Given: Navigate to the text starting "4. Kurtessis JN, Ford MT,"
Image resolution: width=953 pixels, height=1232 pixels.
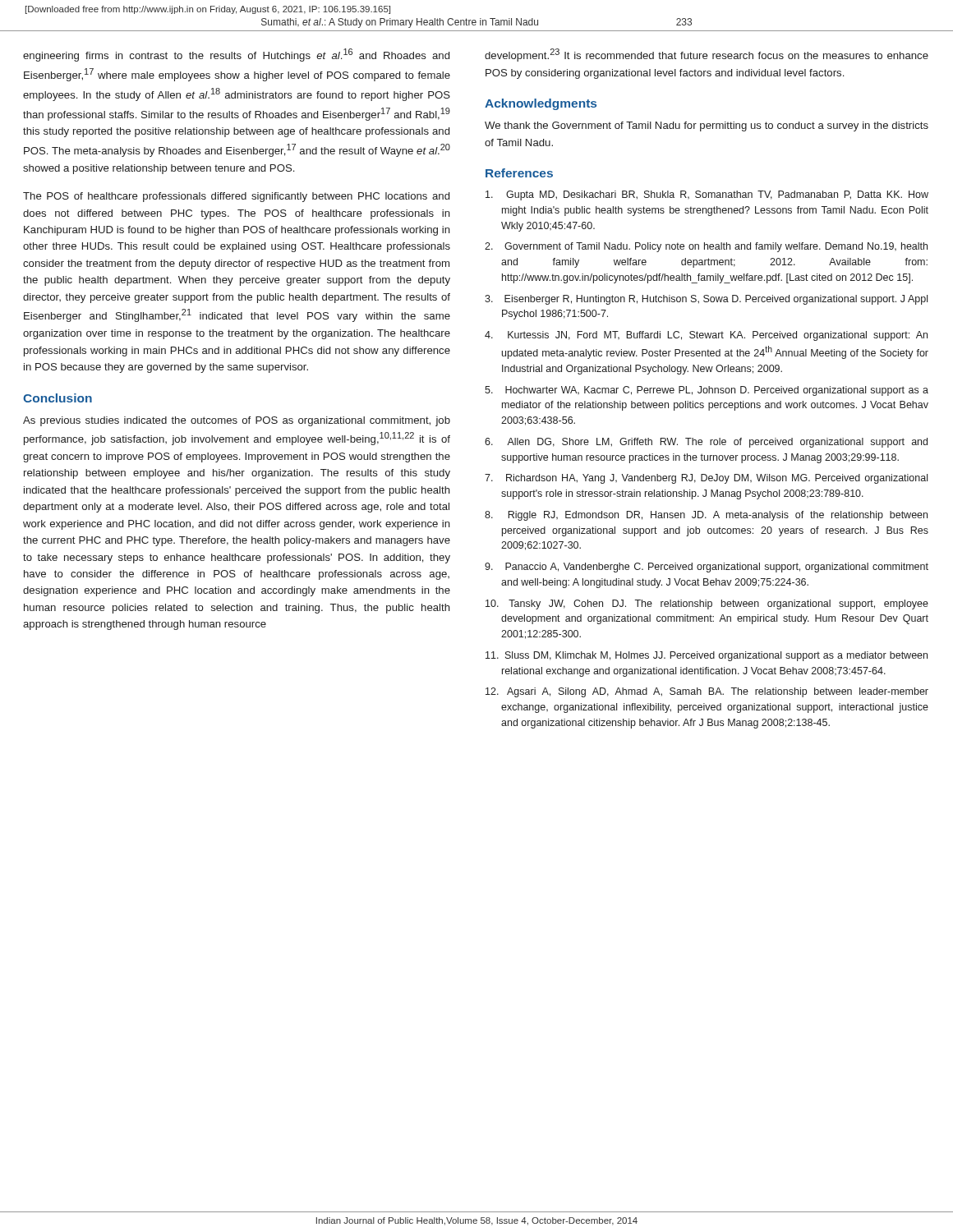Looking at the screenshot, I should point(707,352).
